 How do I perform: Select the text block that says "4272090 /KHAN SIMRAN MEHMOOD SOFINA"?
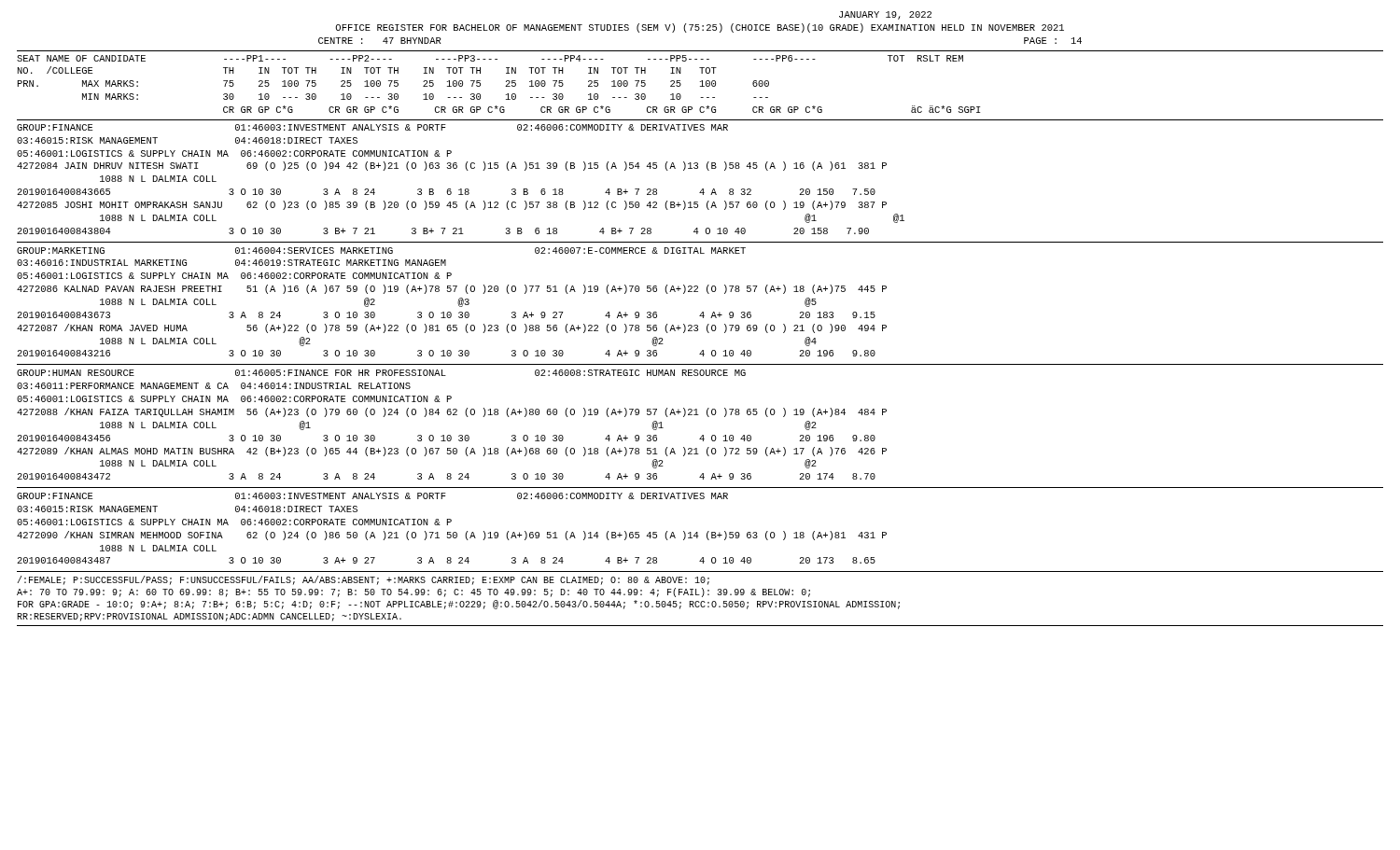pyautogui.click(x=452, y=542)
